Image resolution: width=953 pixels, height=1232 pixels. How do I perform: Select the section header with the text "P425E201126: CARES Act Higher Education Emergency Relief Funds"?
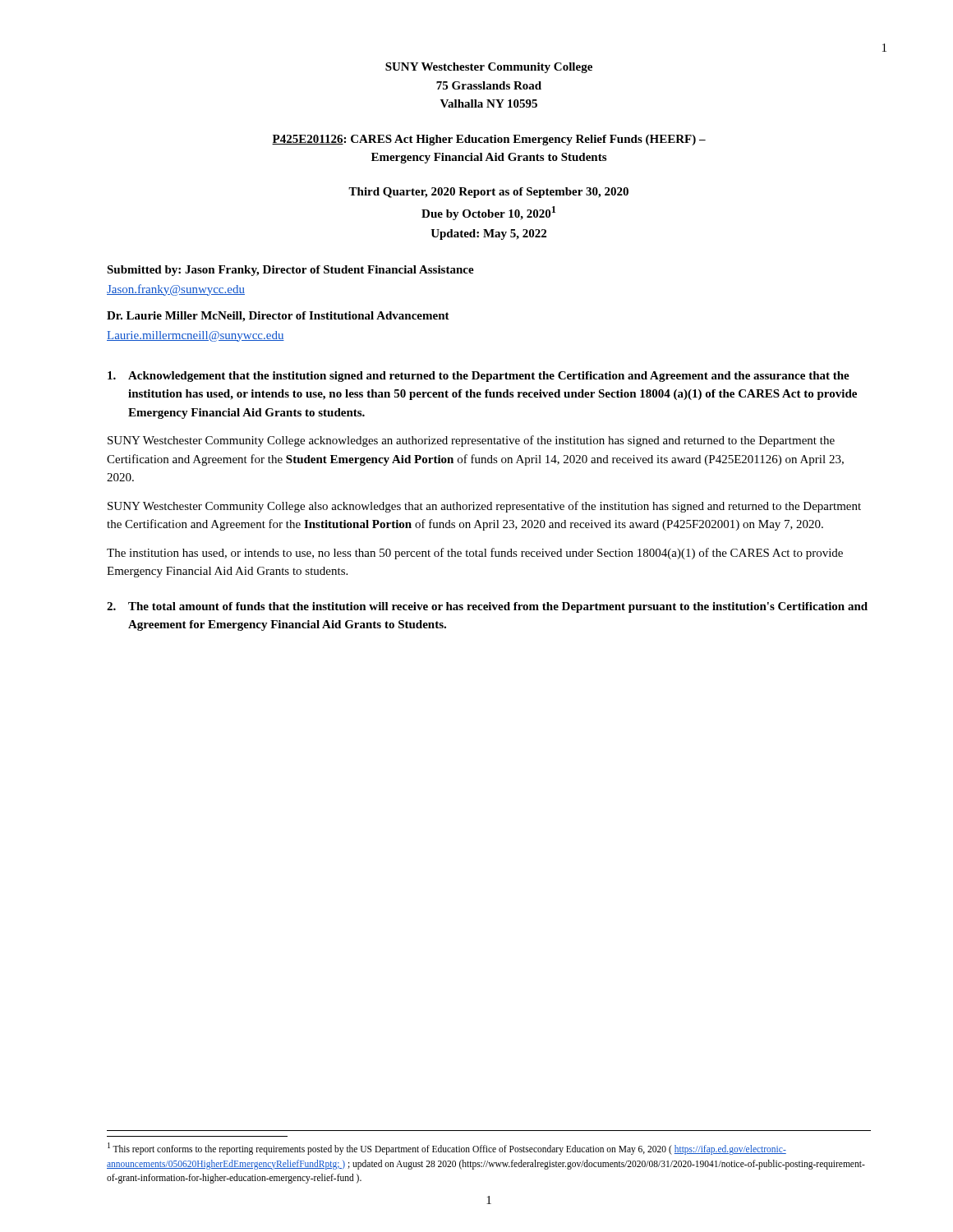489,148
